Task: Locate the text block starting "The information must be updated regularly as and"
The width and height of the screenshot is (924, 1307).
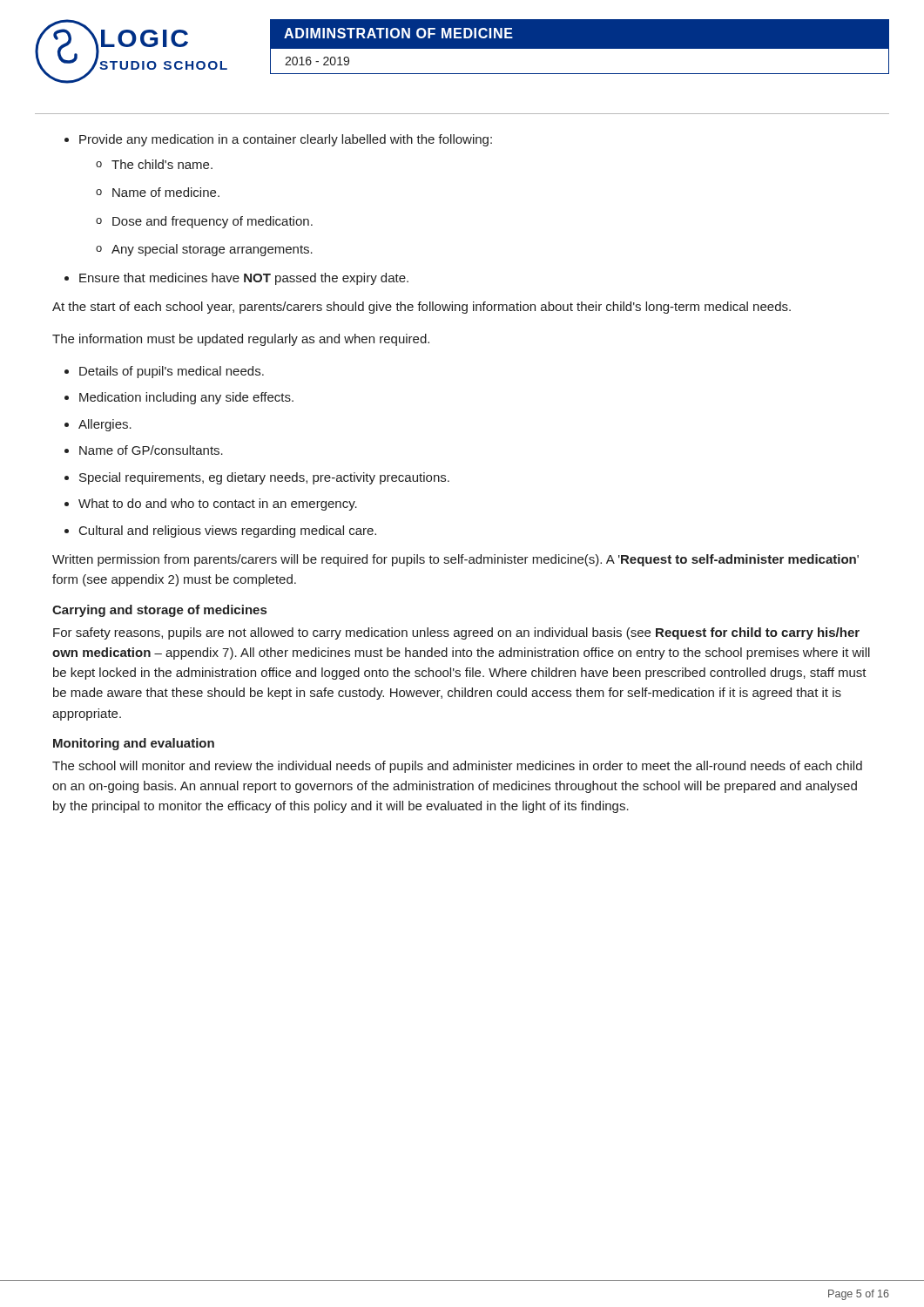Action: coord(241,339)
